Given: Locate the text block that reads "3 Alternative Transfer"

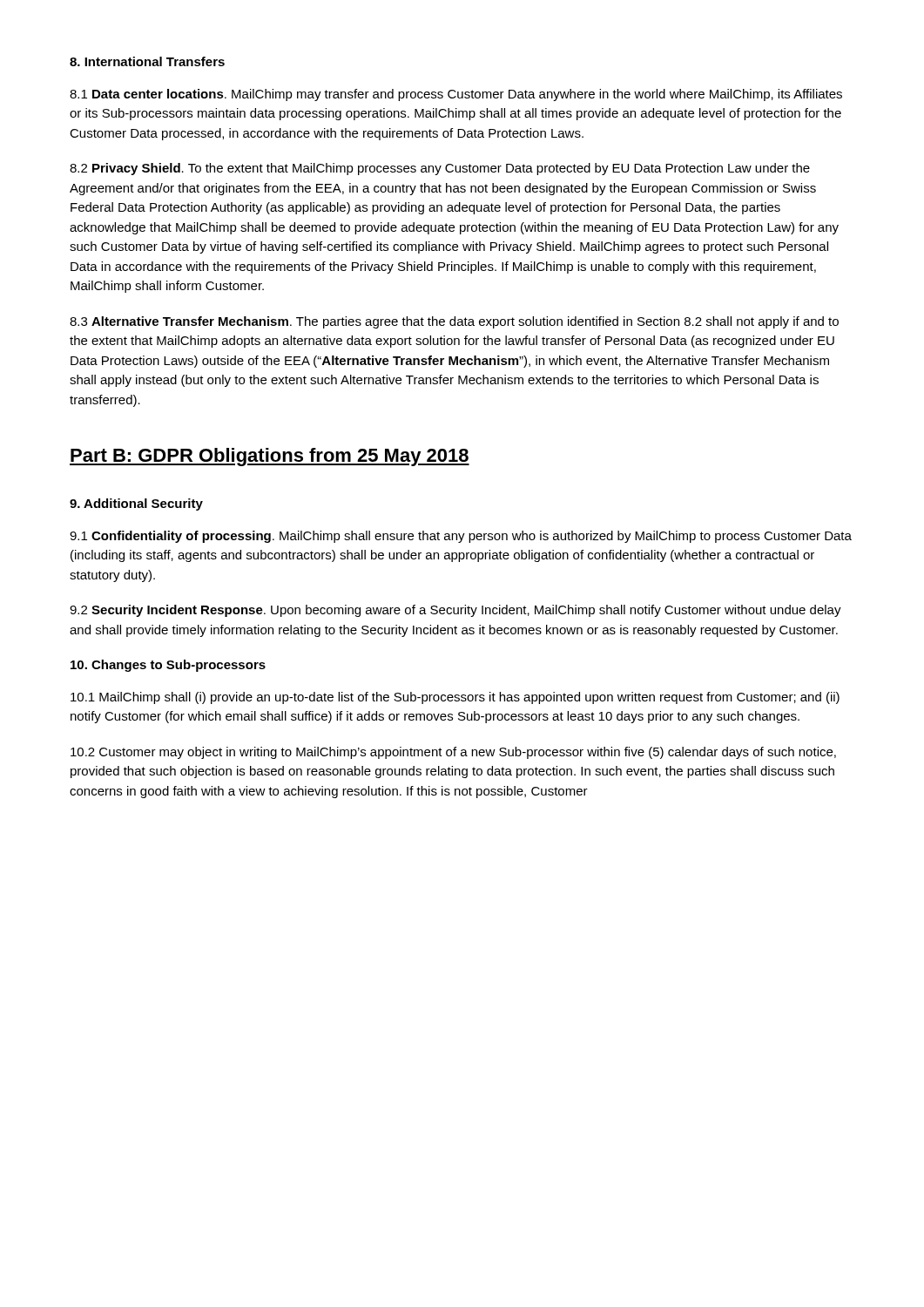Looking at the screenshot, I should point(462,360).
